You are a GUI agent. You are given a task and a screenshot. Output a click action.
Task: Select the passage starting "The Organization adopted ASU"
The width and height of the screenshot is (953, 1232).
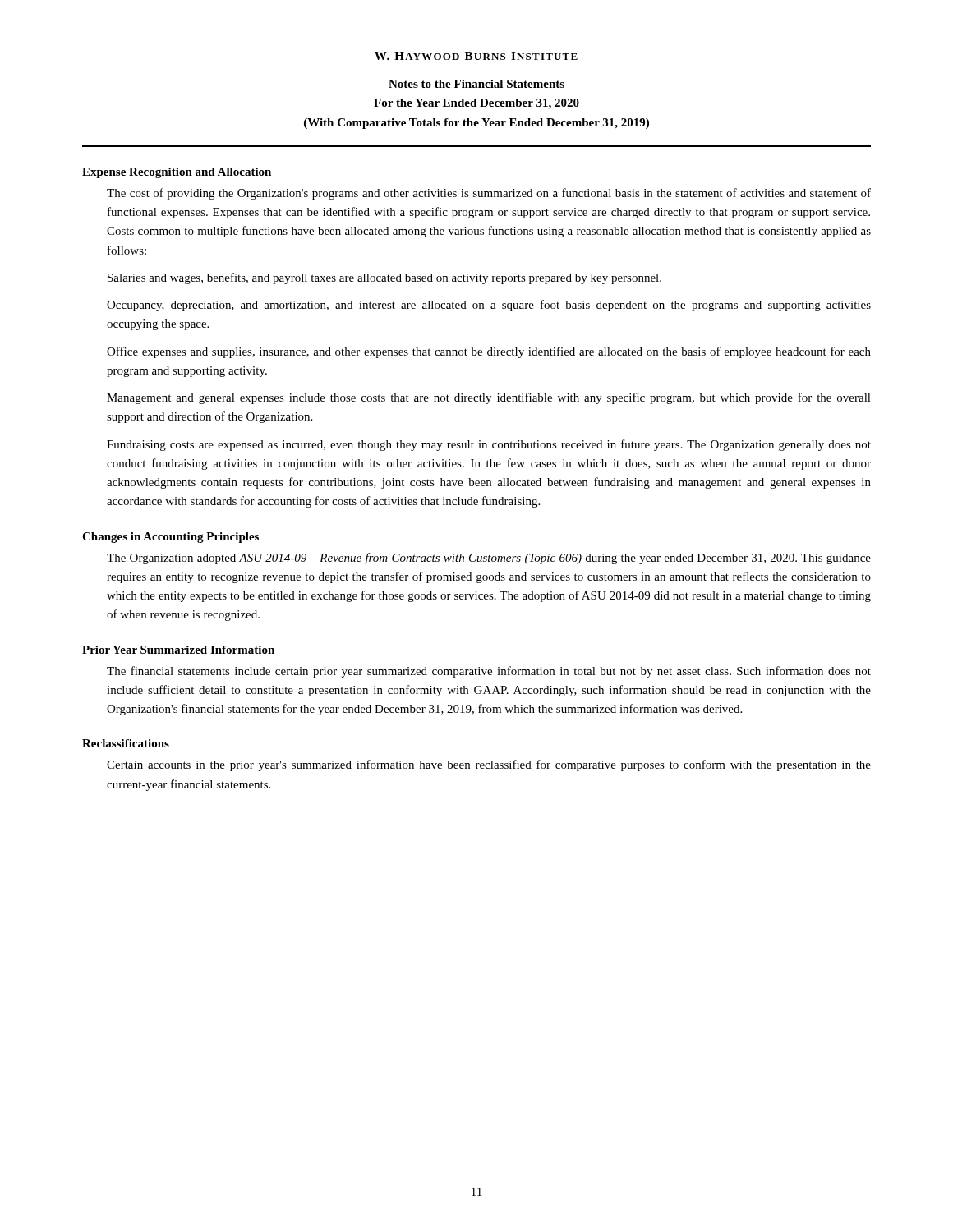(x=489, y=586)
